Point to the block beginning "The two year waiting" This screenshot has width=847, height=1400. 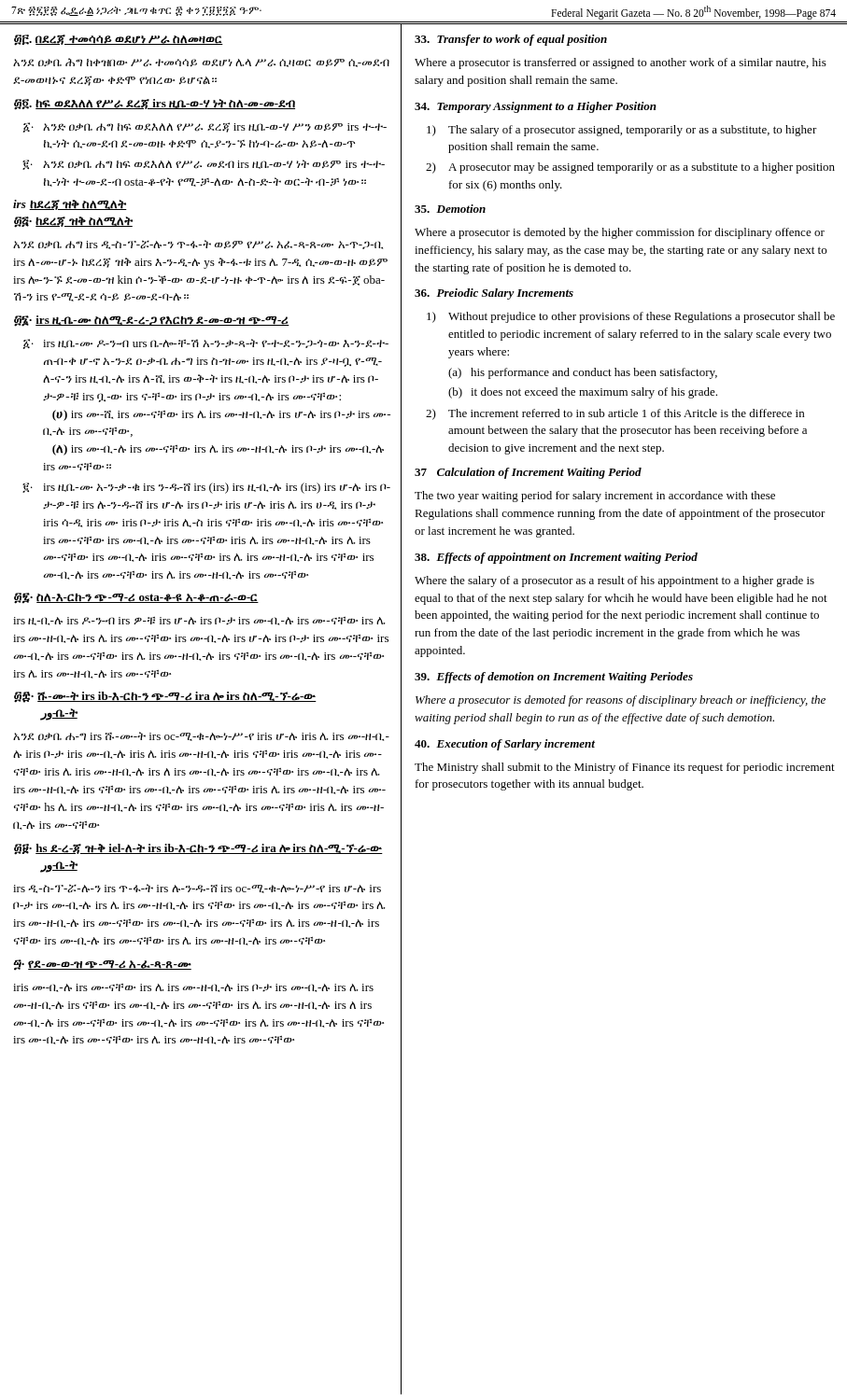point(620,513)
